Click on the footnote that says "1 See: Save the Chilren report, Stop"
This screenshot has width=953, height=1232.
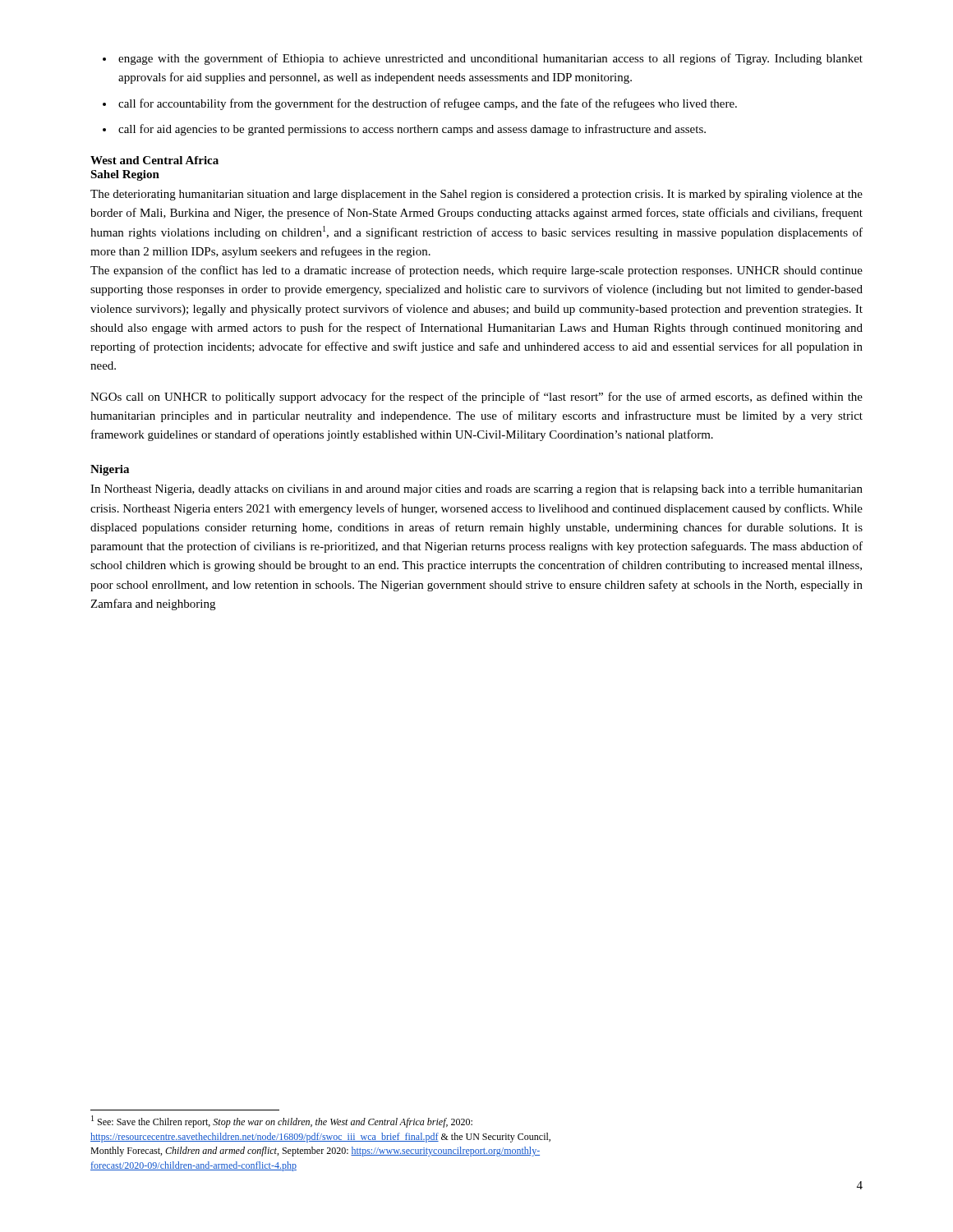pyautogui.click(x=321, y=1143)
